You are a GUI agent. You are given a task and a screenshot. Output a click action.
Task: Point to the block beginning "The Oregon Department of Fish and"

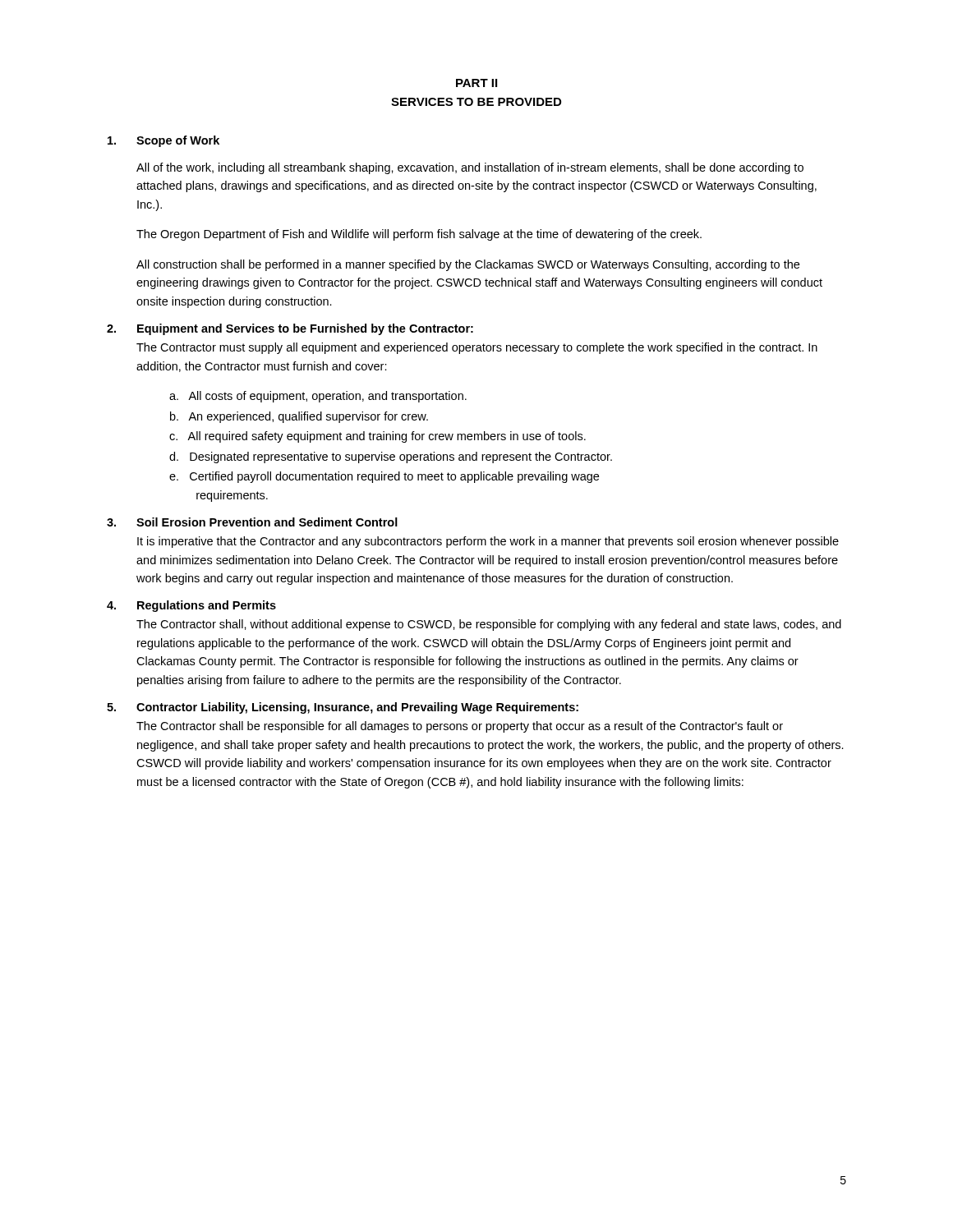pyautogui.click(x=419, y=234)
